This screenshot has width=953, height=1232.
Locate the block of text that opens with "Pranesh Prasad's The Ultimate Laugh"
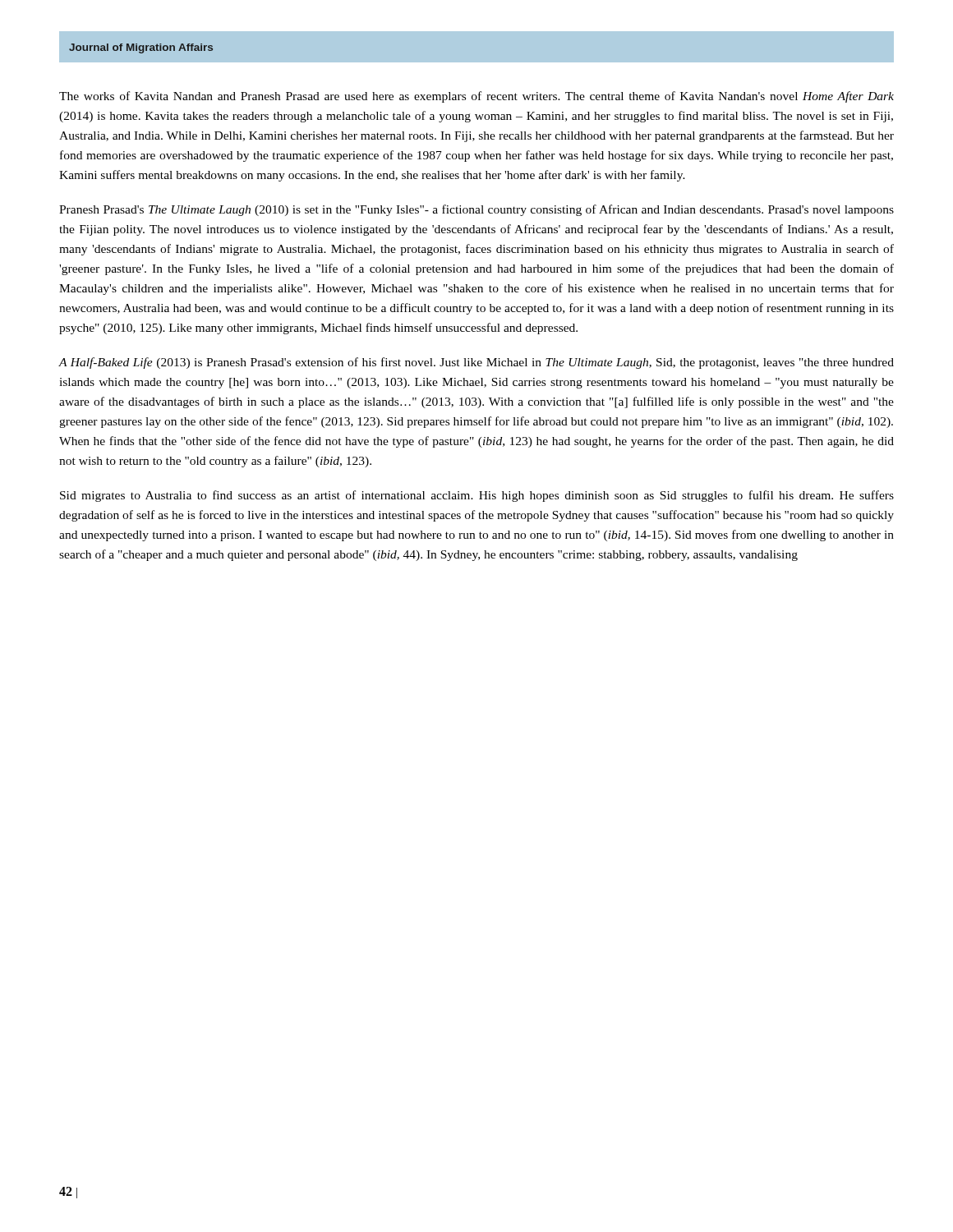tap(476, 268)
